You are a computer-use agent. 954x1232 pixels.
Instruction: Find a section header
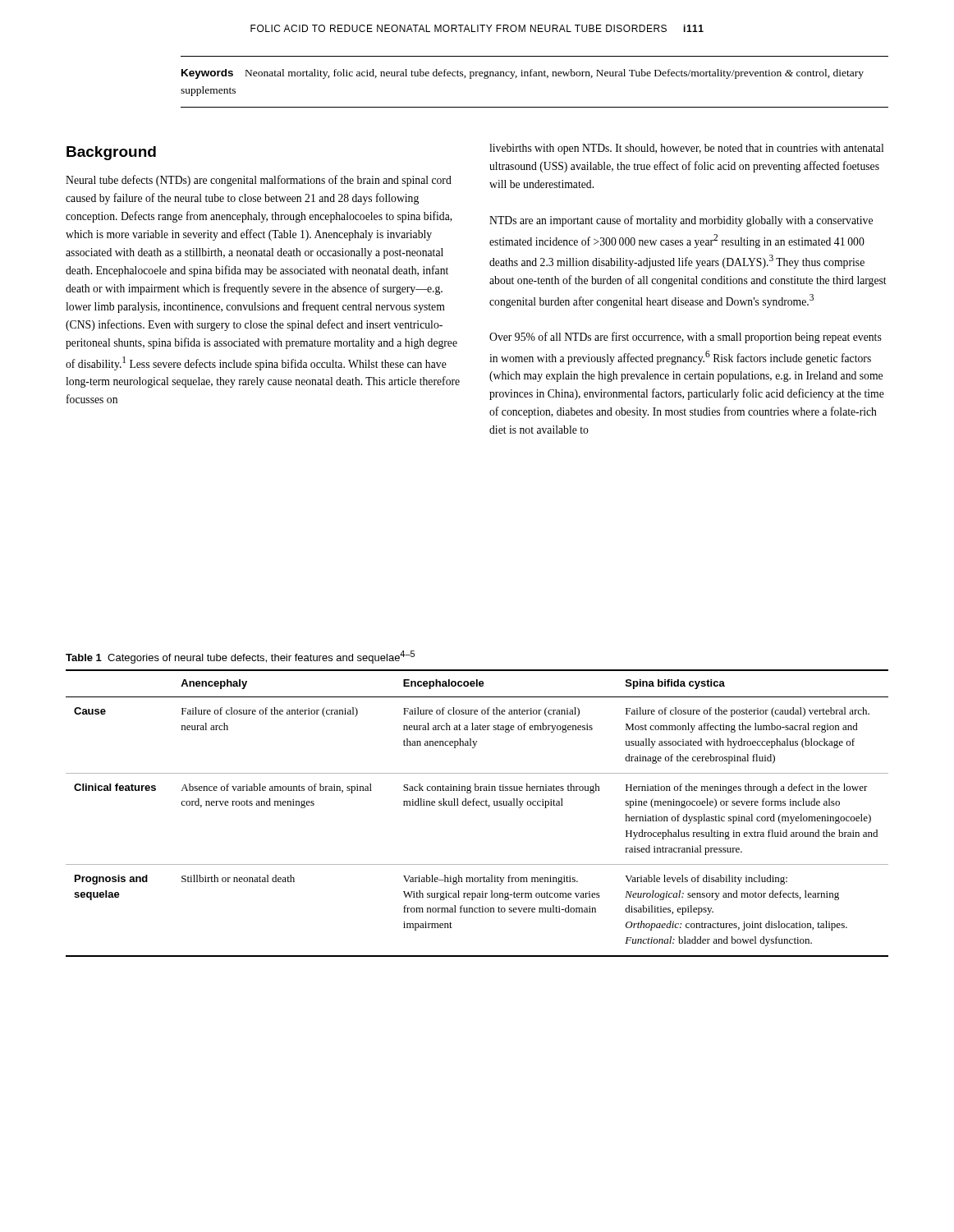click(111, 152)
